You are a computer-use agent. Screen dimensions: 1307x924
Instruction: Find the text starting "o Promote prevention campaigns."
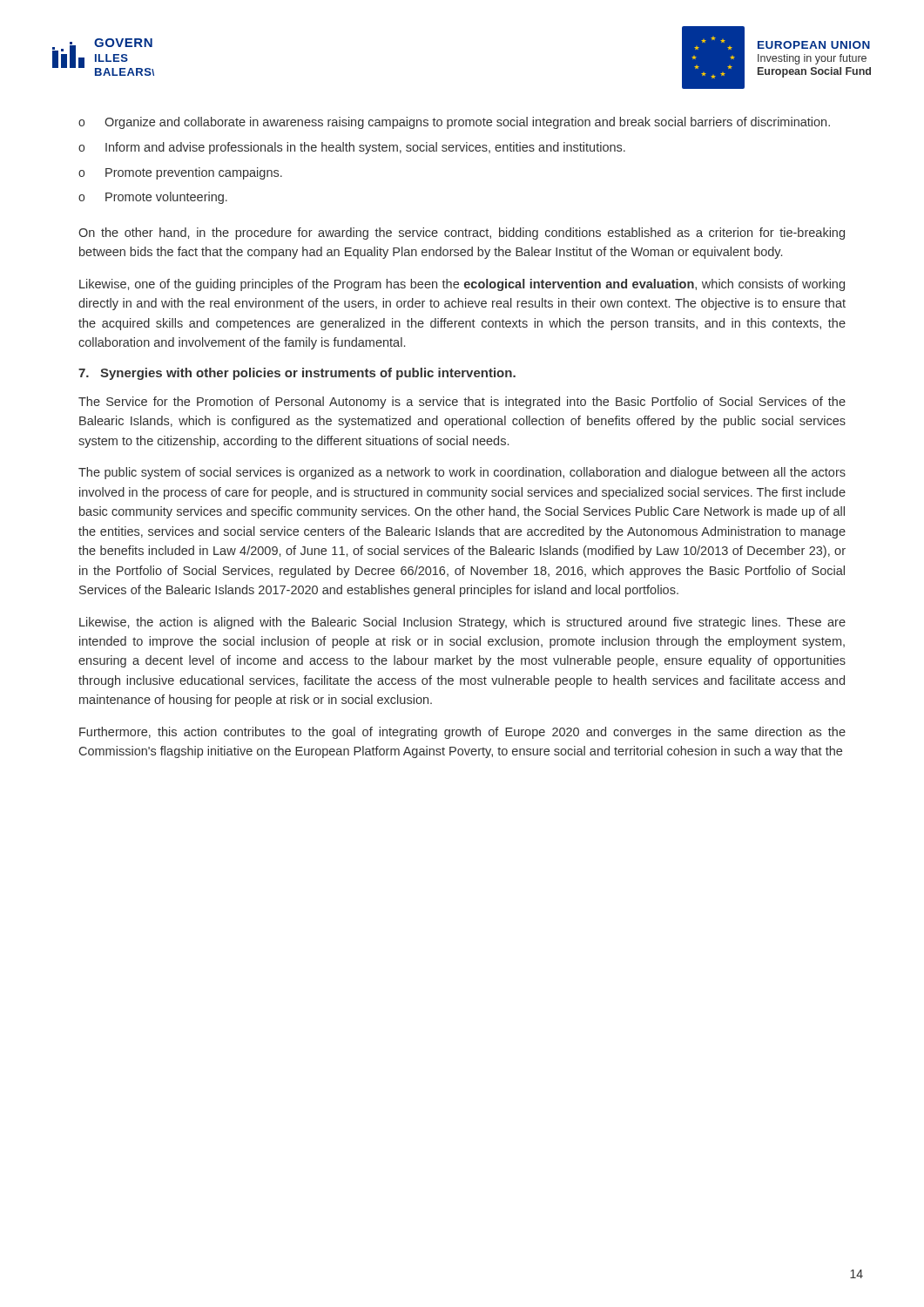point(180,173)
